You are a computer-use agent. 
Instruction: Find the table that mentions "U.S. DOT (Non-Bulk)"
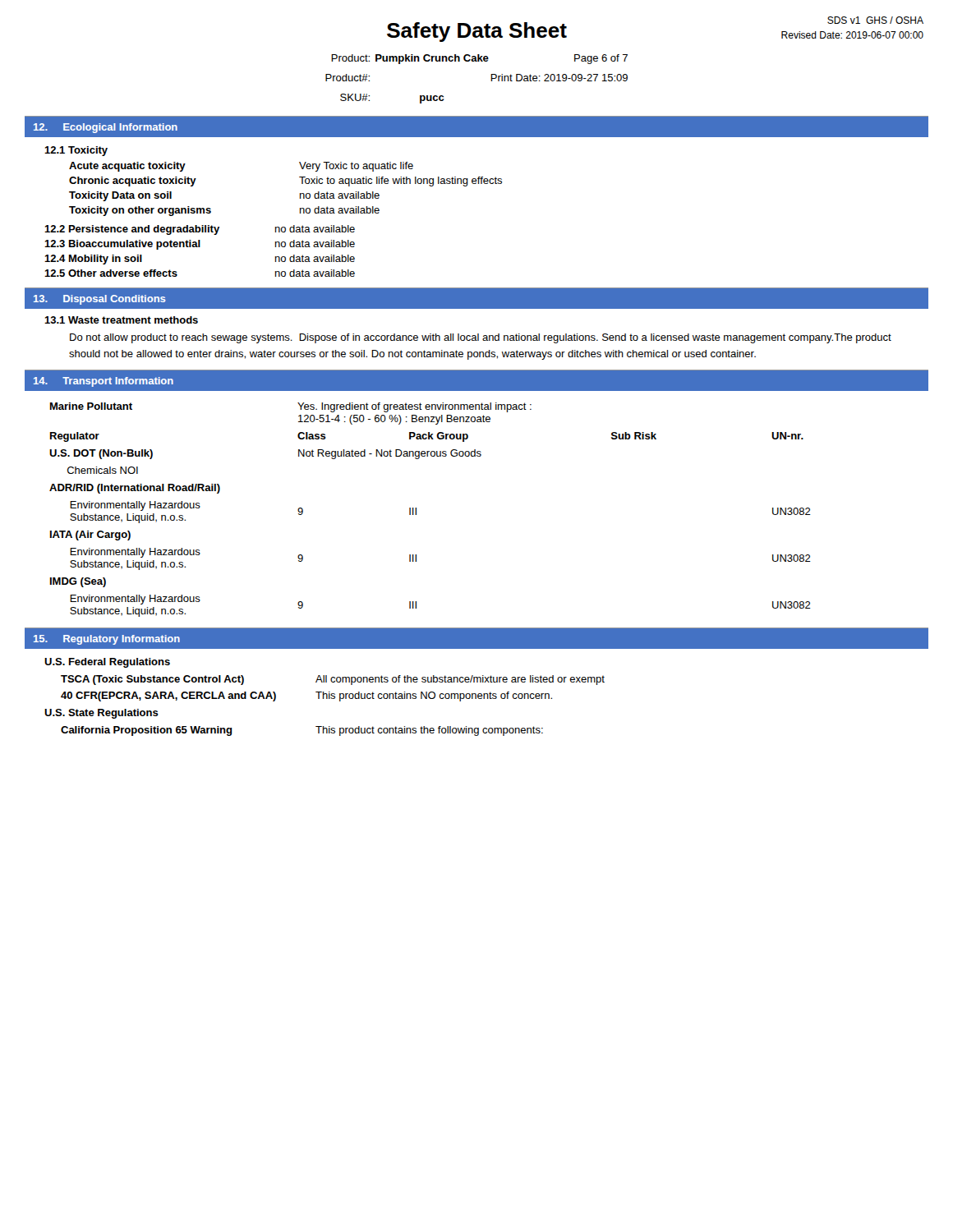(476, 509)
